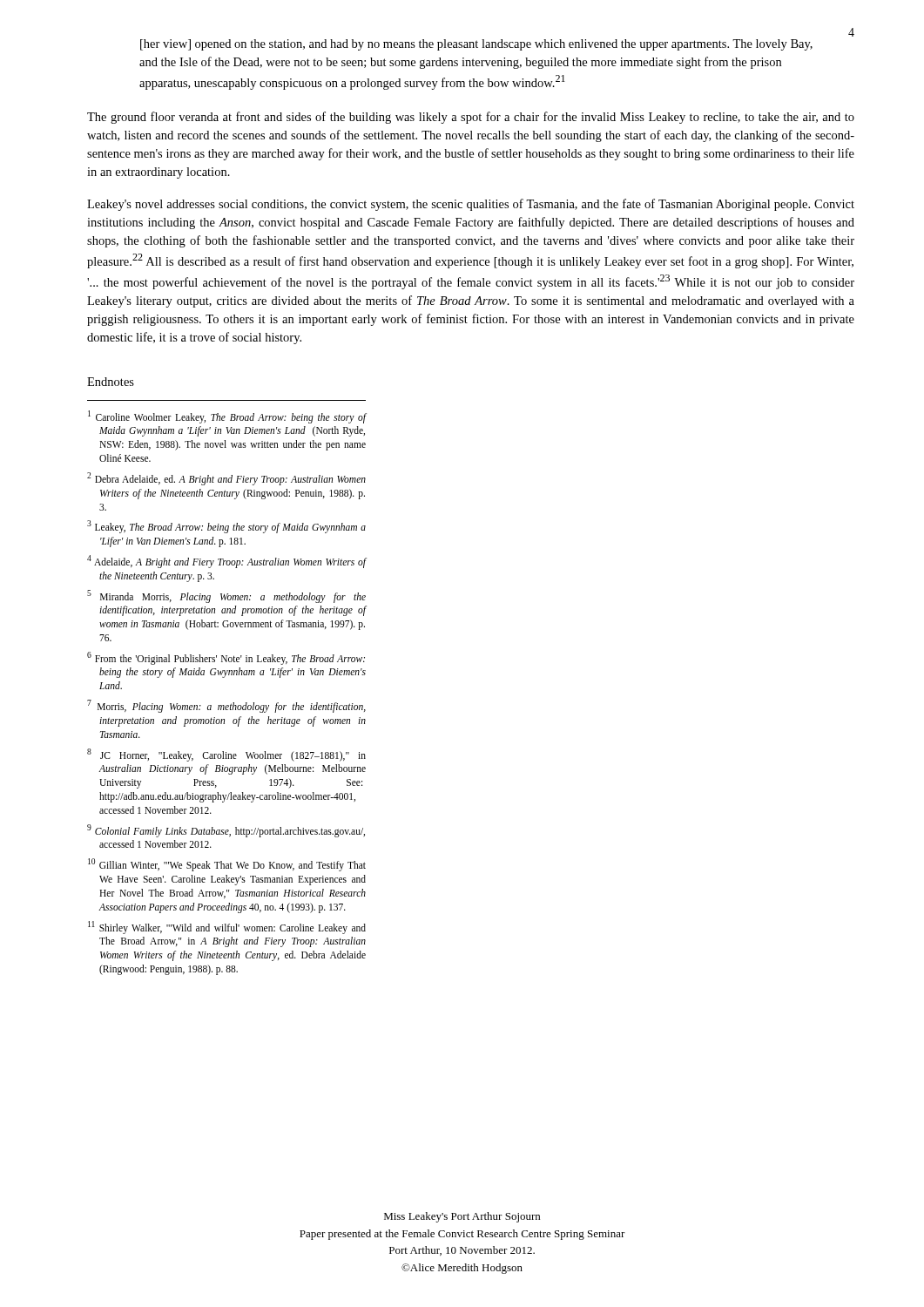Find the text starting "The ground floor veranda at"
This screenshot has height=1307, width=924.
point(471,144)
